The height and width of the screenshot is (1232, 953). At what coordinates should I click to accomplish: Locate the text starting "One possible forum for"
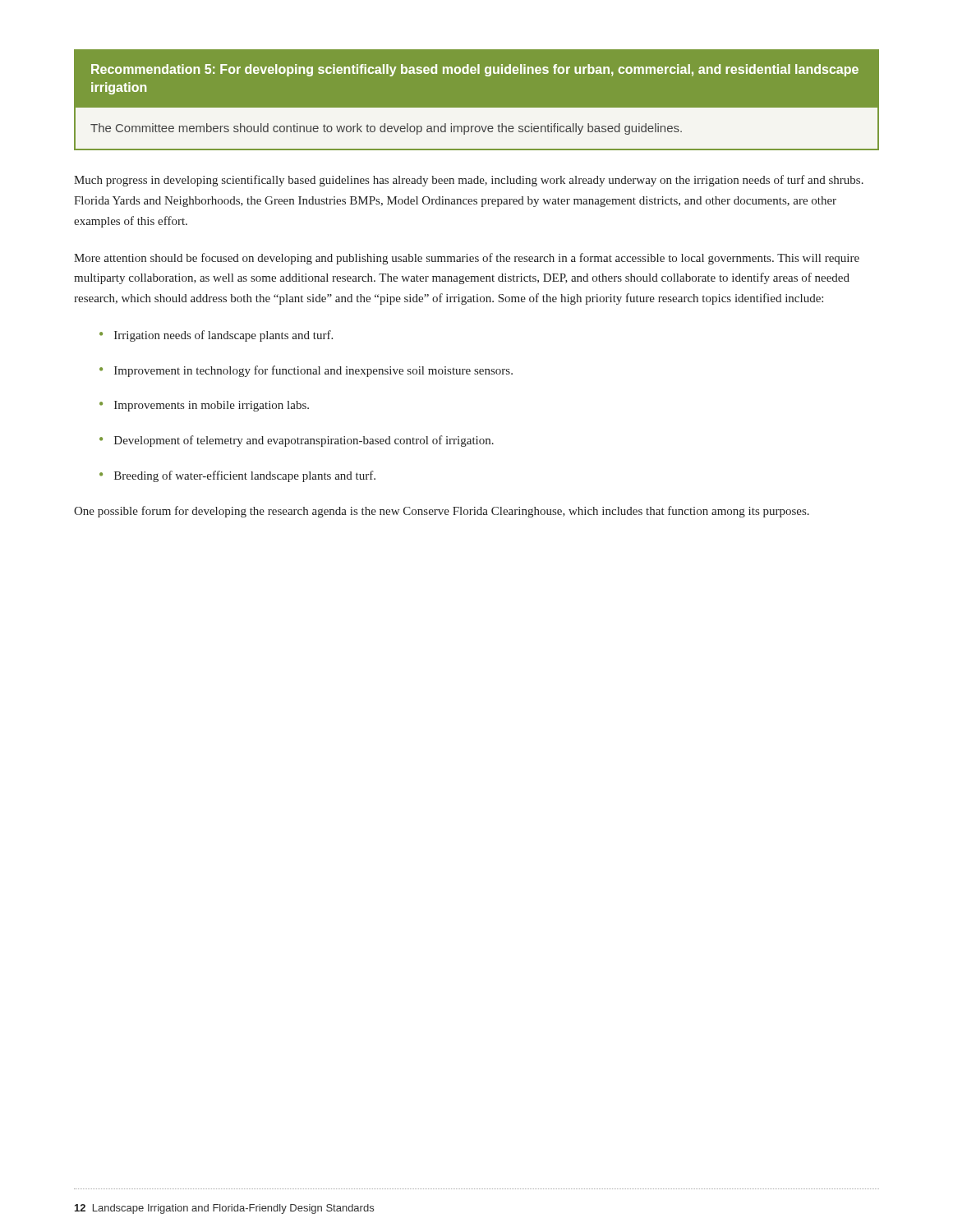pos(442,510)
